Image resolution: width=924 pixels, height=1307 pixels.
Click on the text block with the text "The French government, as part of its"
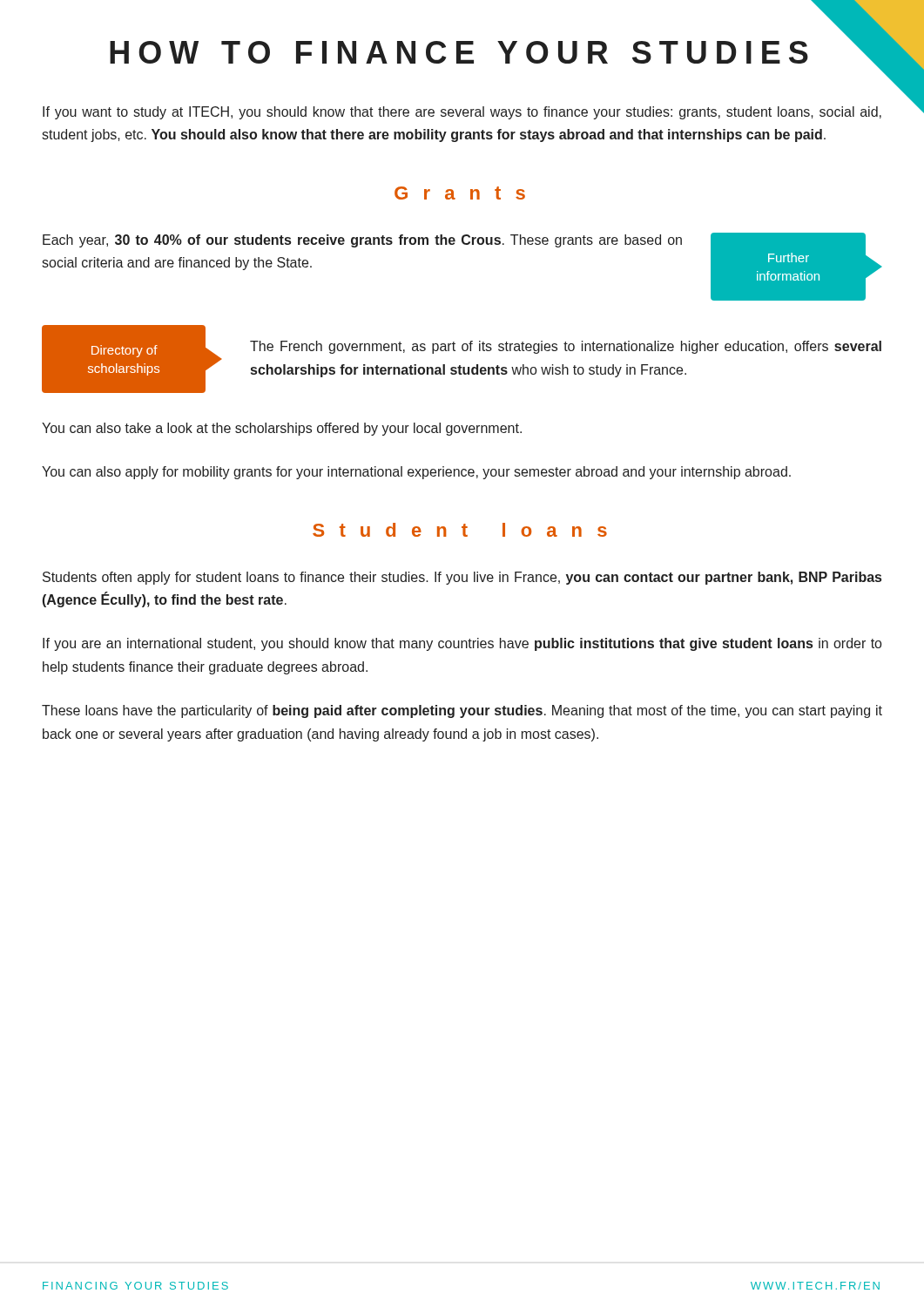(566, 358)
